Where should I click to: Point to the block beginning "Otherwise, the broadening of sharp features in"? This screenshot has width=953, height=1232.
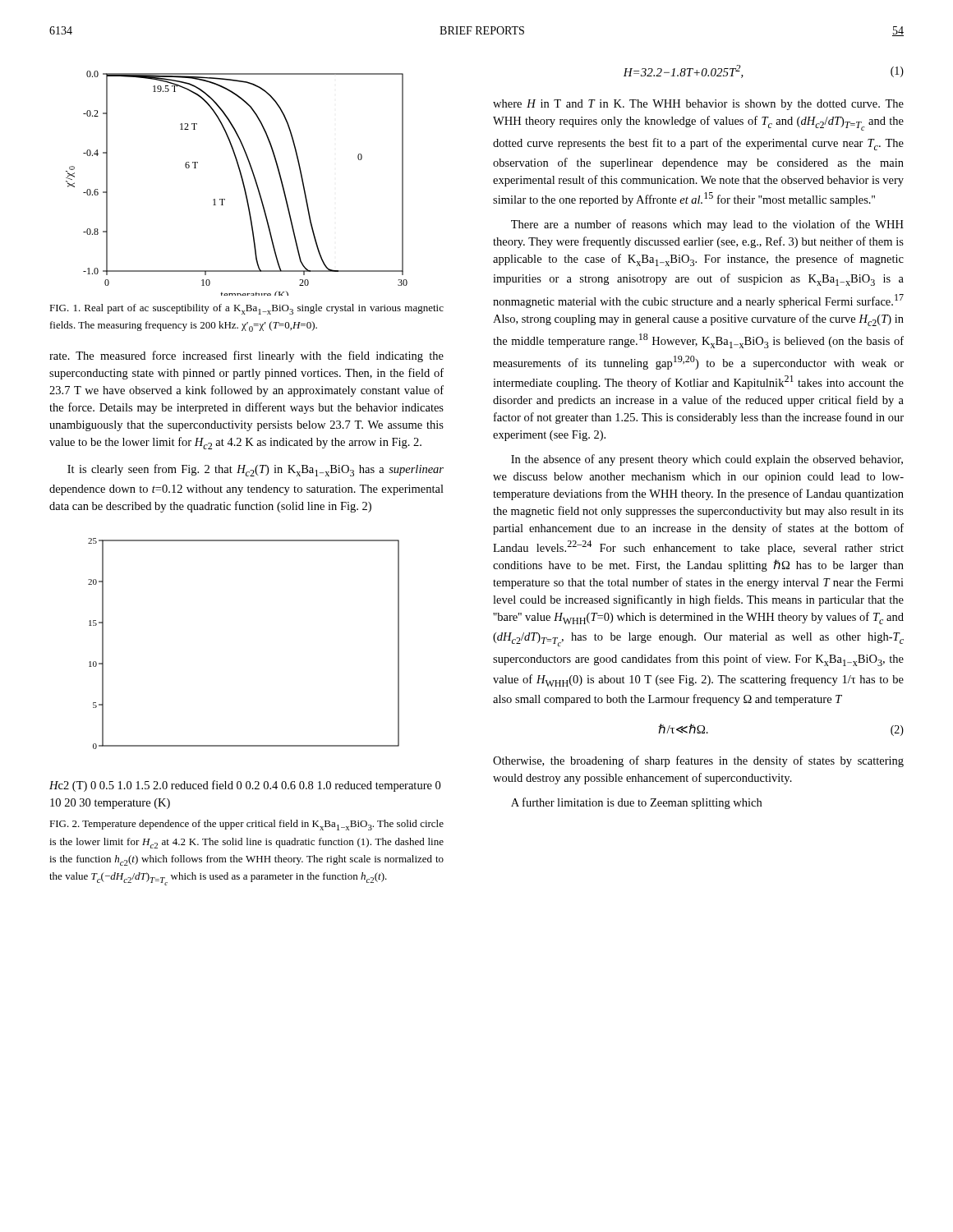[698, 769]
